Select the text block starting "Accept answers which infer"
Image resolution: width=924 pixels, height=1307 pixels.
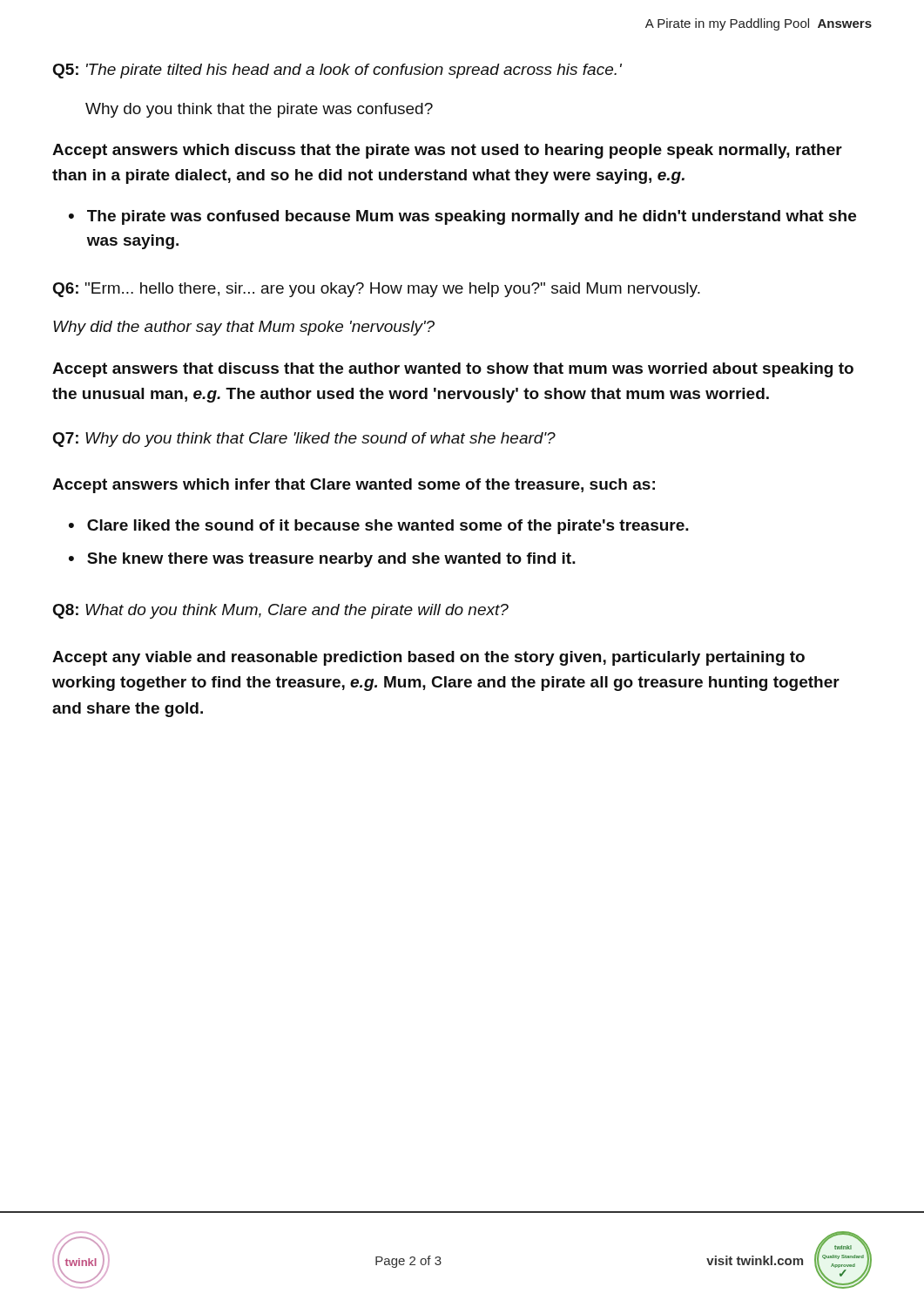click(x=354, y=484)
